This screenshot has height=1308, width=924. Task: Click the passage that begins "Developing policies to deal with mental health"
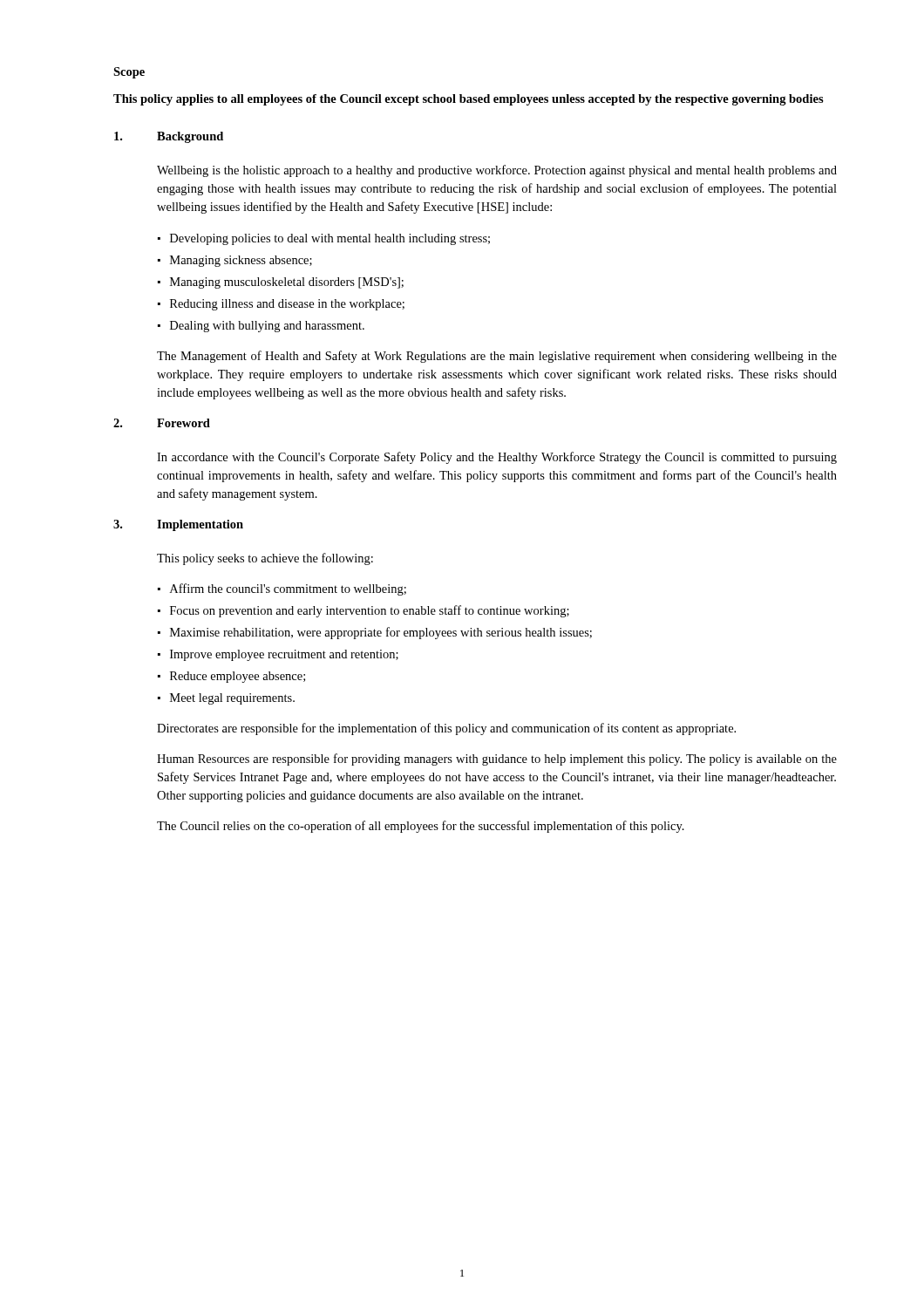(330, 238)
